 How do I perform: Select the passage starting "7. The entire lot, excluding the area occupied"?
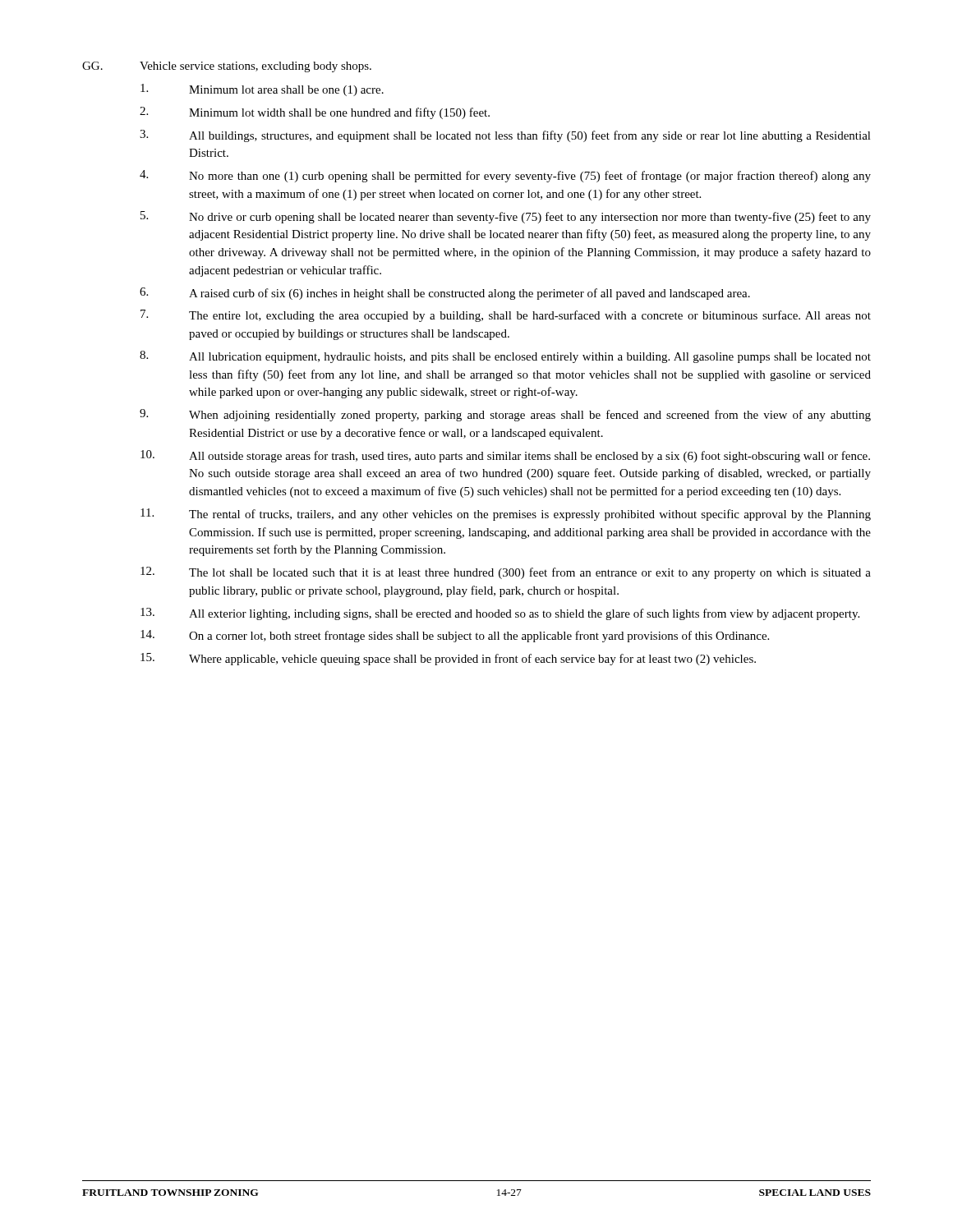tap(505, 325)
